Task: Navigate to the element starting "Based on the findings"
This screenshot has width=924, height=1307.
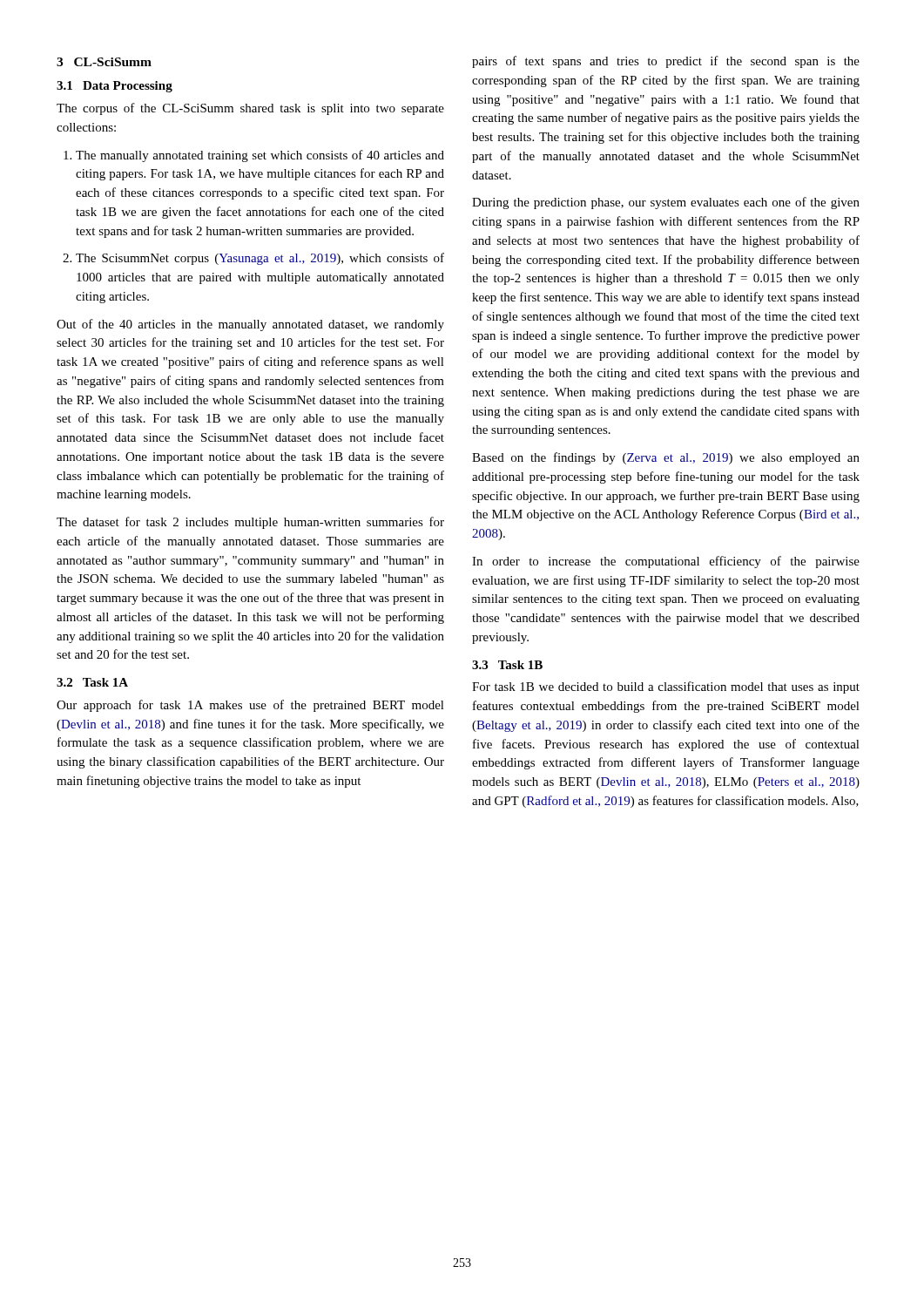Action: coord(666,496)
